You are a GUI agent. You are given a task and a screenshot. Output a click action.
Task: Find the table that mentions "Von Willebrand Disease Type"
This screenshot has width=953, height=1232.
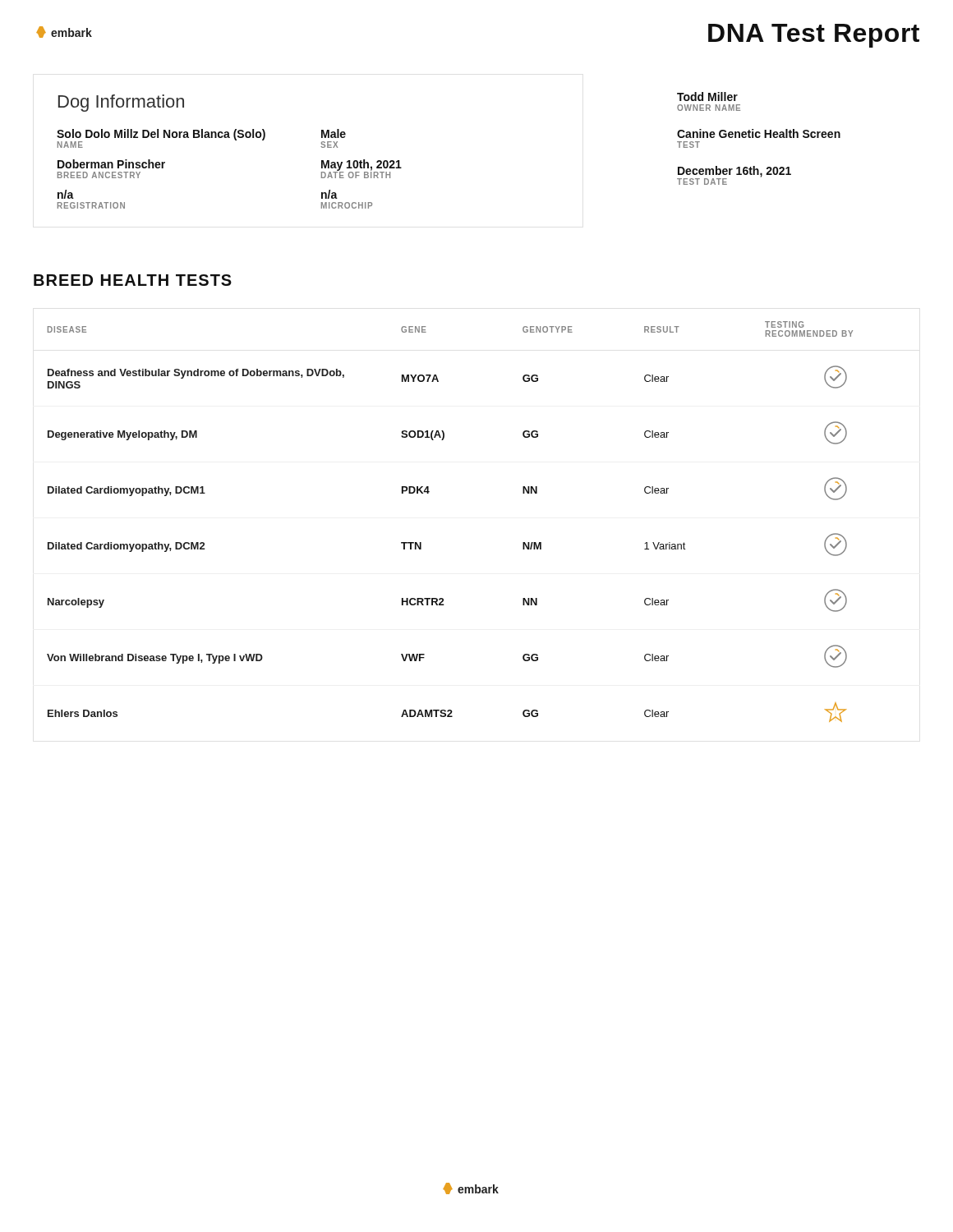476,525
